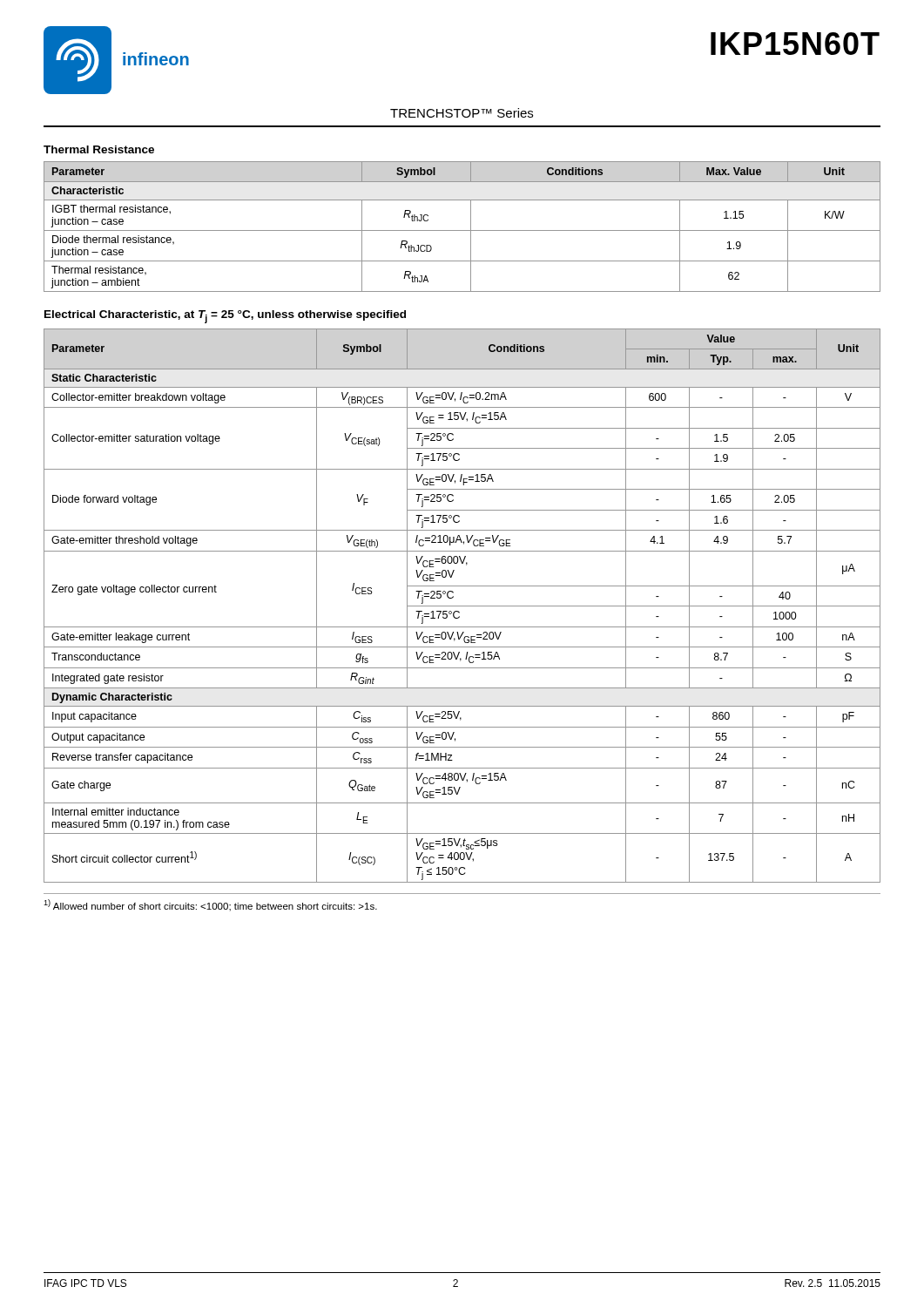Click on the table containing "R thJCD"

tap(462, 227)
